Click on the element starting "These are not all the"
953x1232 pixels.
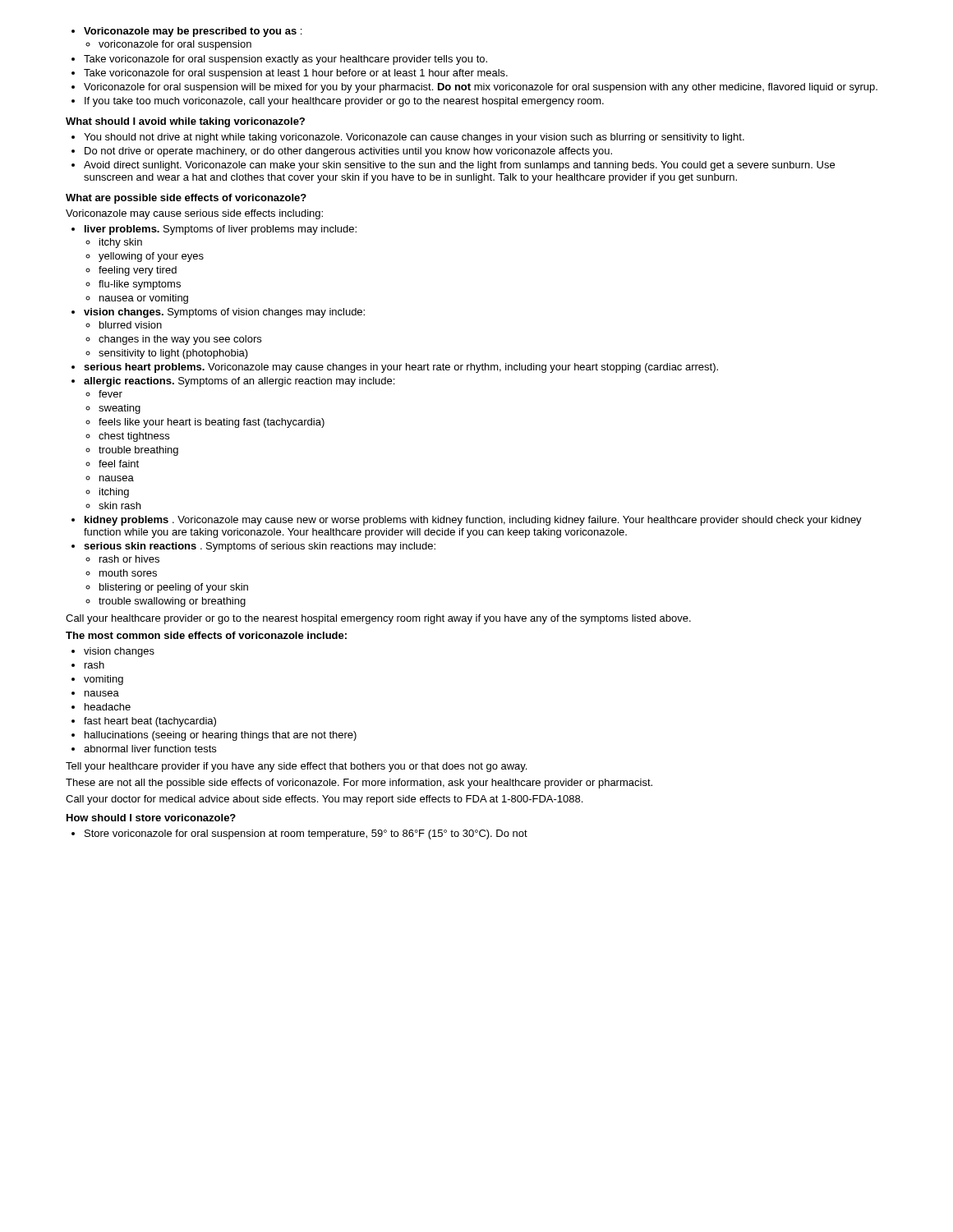tap(359, 782)
